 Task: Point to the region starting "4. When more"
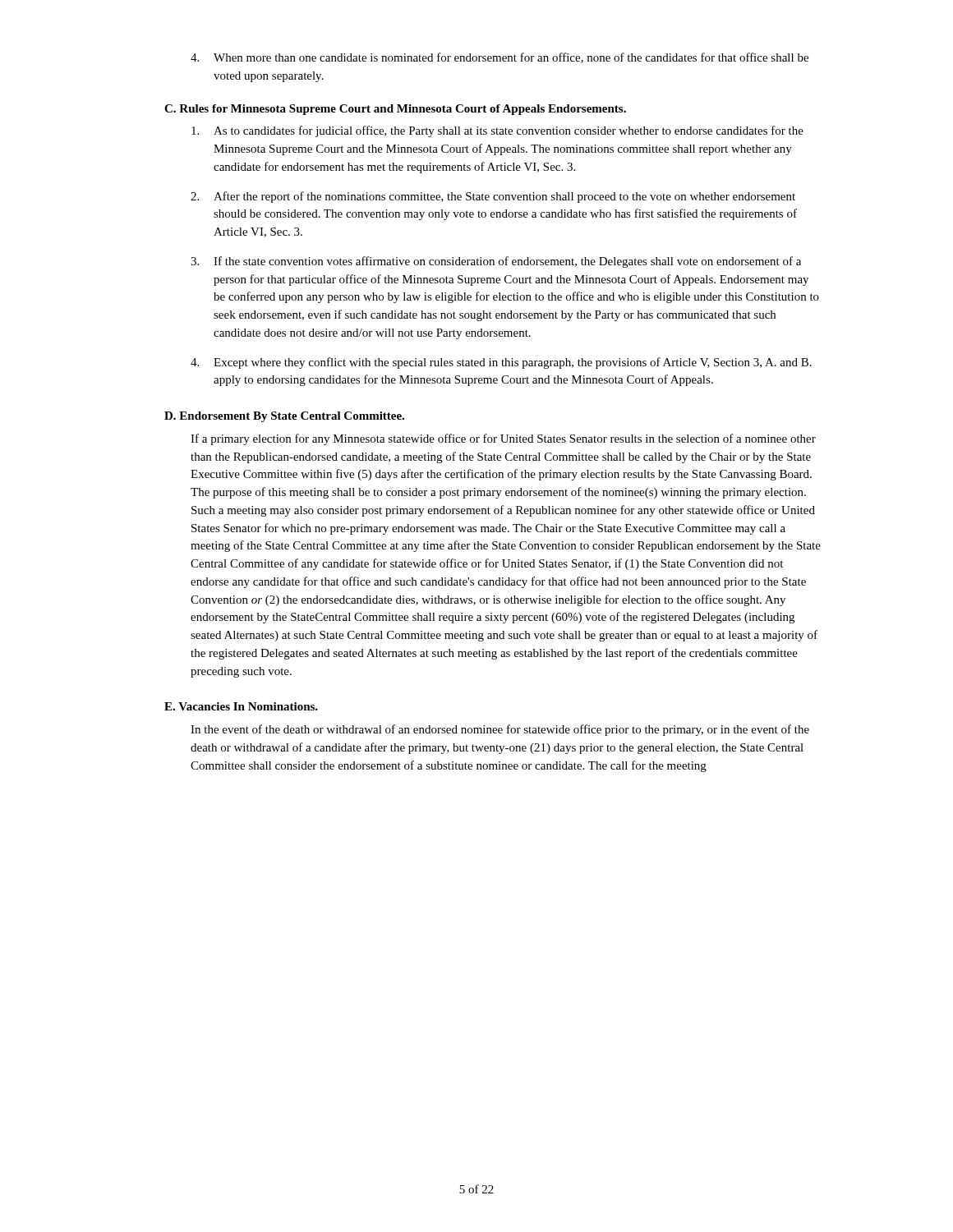tap(506, 67)
